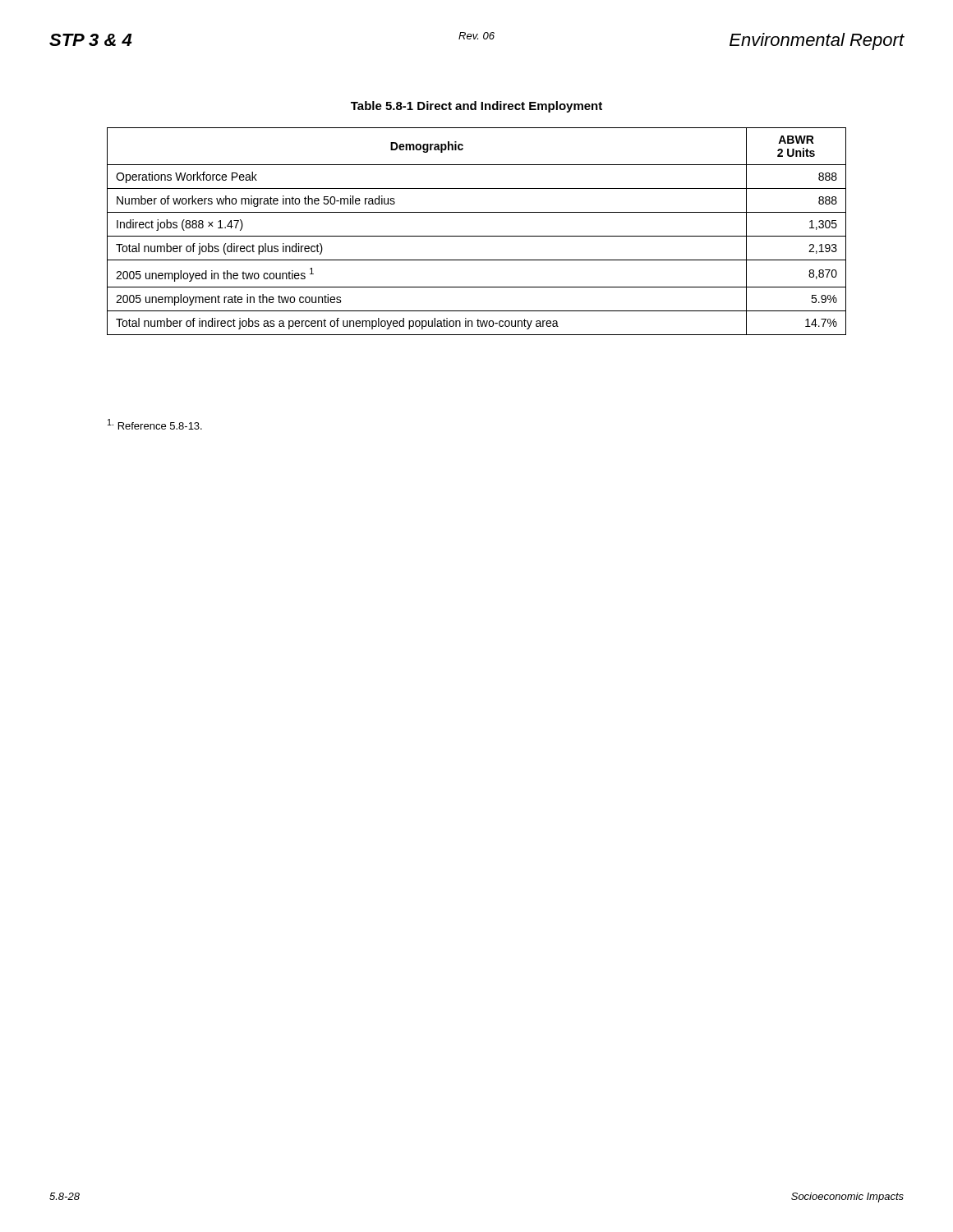Click the title
The width and height of the screenshot is (953, 1232).
(476, 106)
